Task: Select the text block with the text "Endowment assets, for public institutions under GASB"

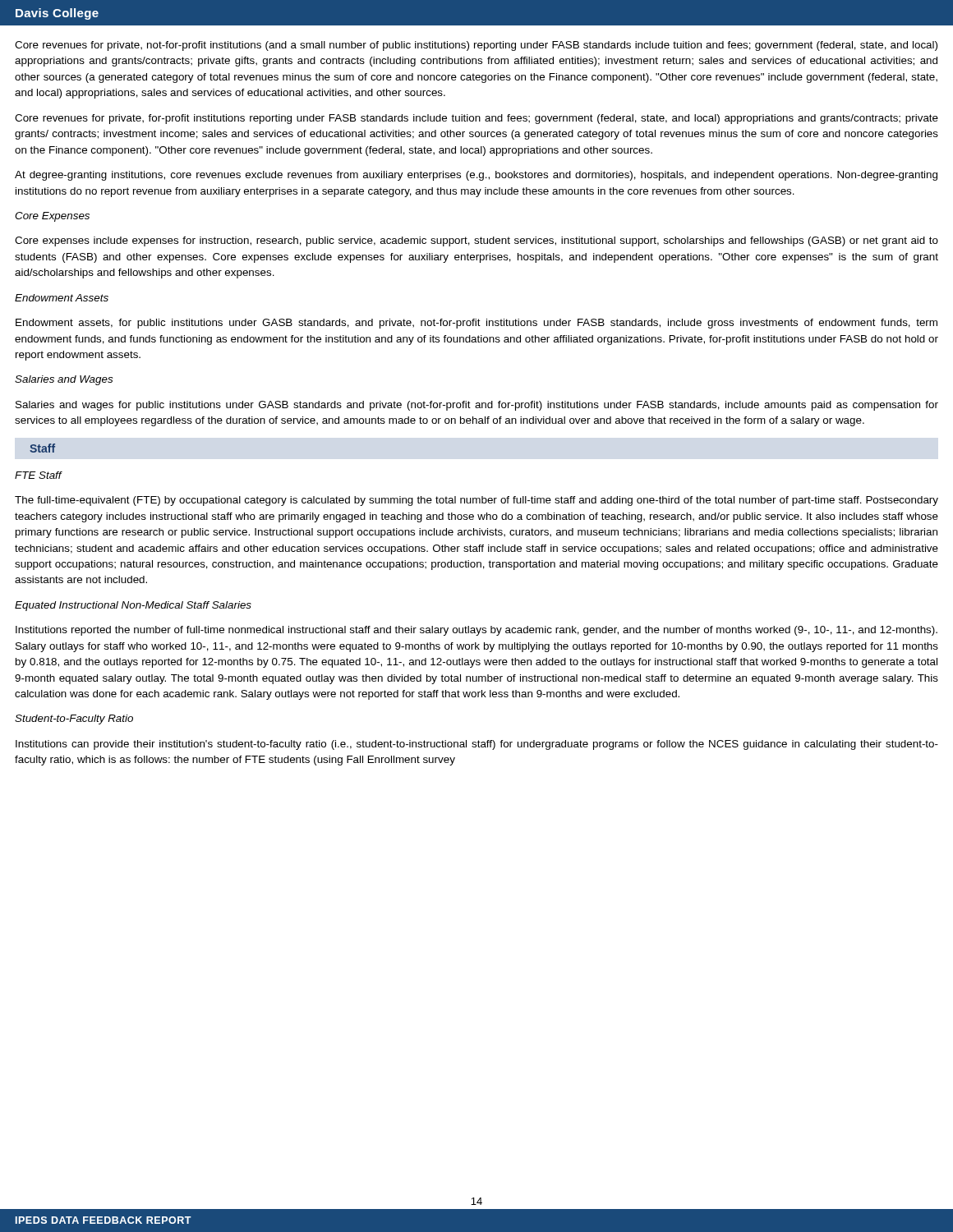Action: click(x=476, y=339)
